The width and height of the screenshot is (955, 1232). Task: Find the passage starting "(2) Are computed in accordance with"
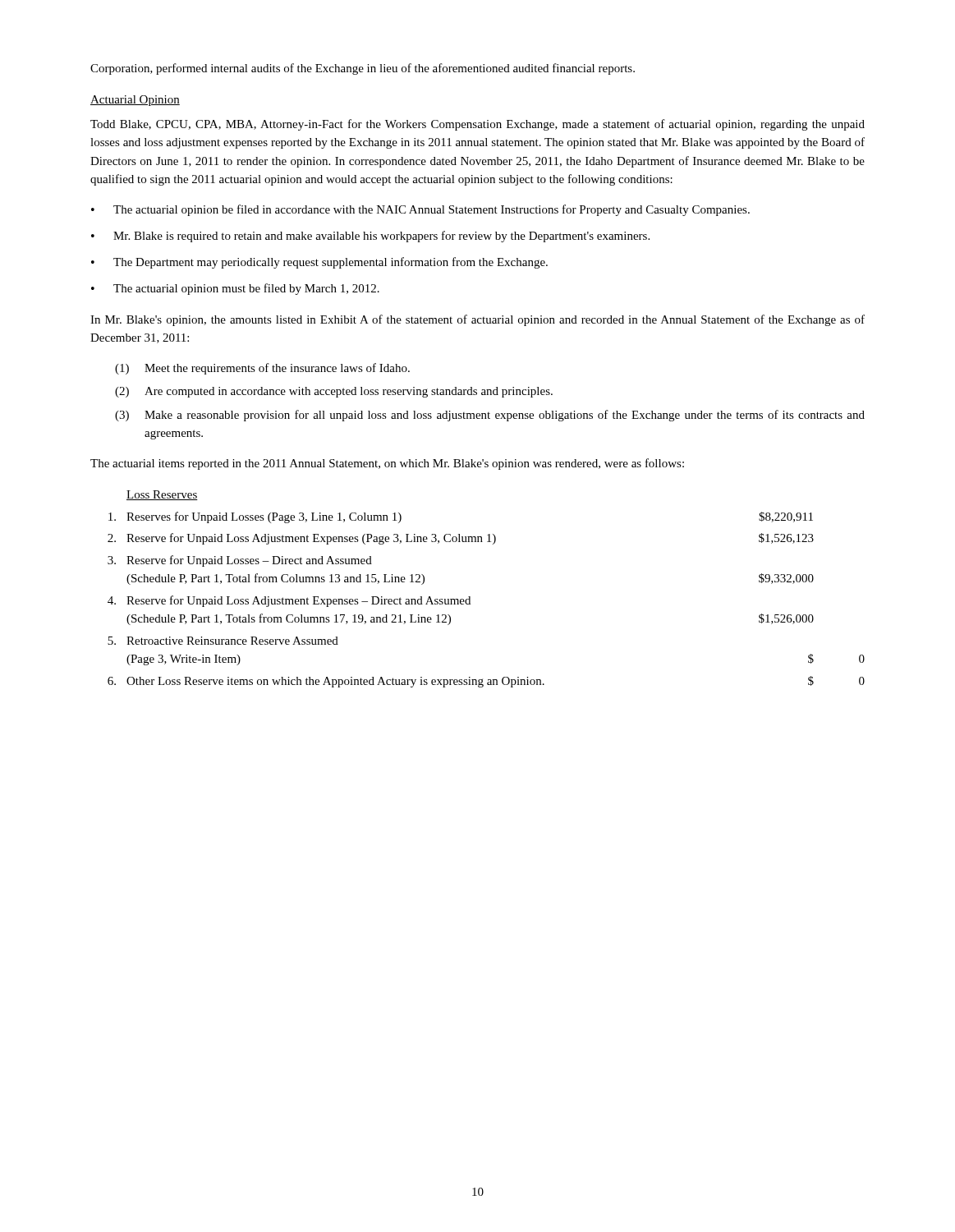click(x=334, y=391)
